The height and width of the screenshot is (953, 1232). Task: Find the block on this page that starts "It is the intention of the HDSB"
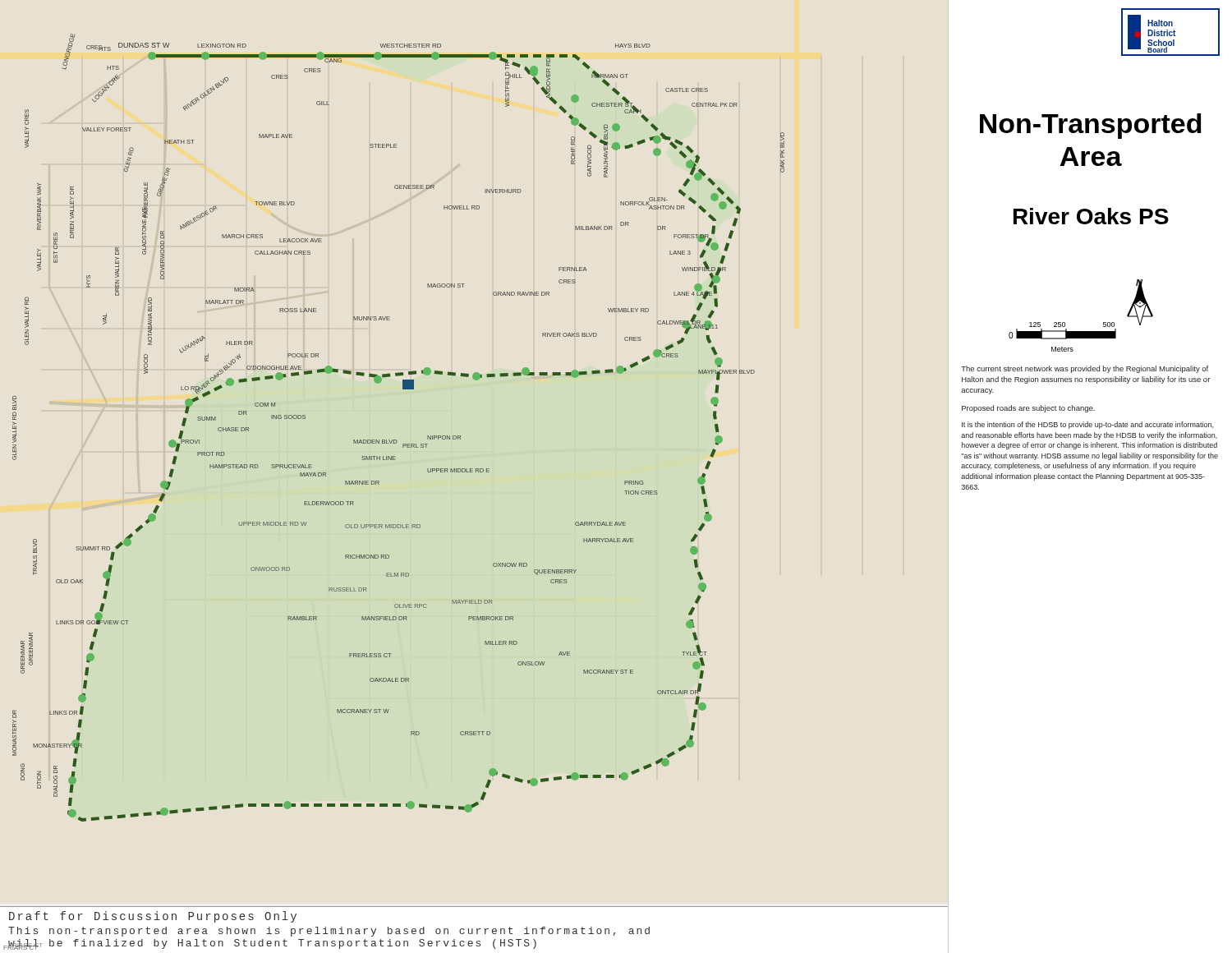coord(1090,456)
